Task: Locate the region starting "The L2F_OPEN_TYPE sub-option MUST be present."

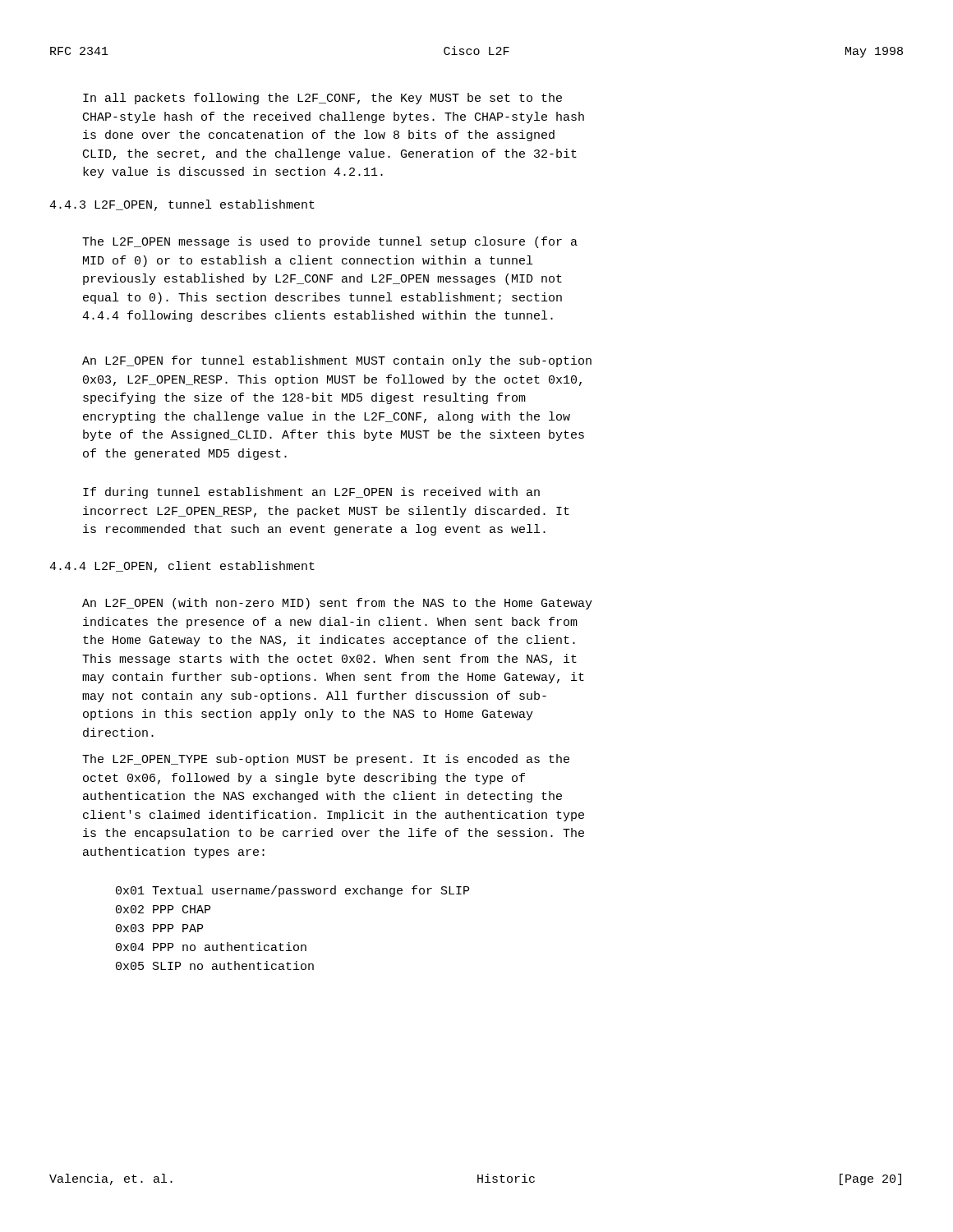Action: pyautogui.click(x=334, y=806)
